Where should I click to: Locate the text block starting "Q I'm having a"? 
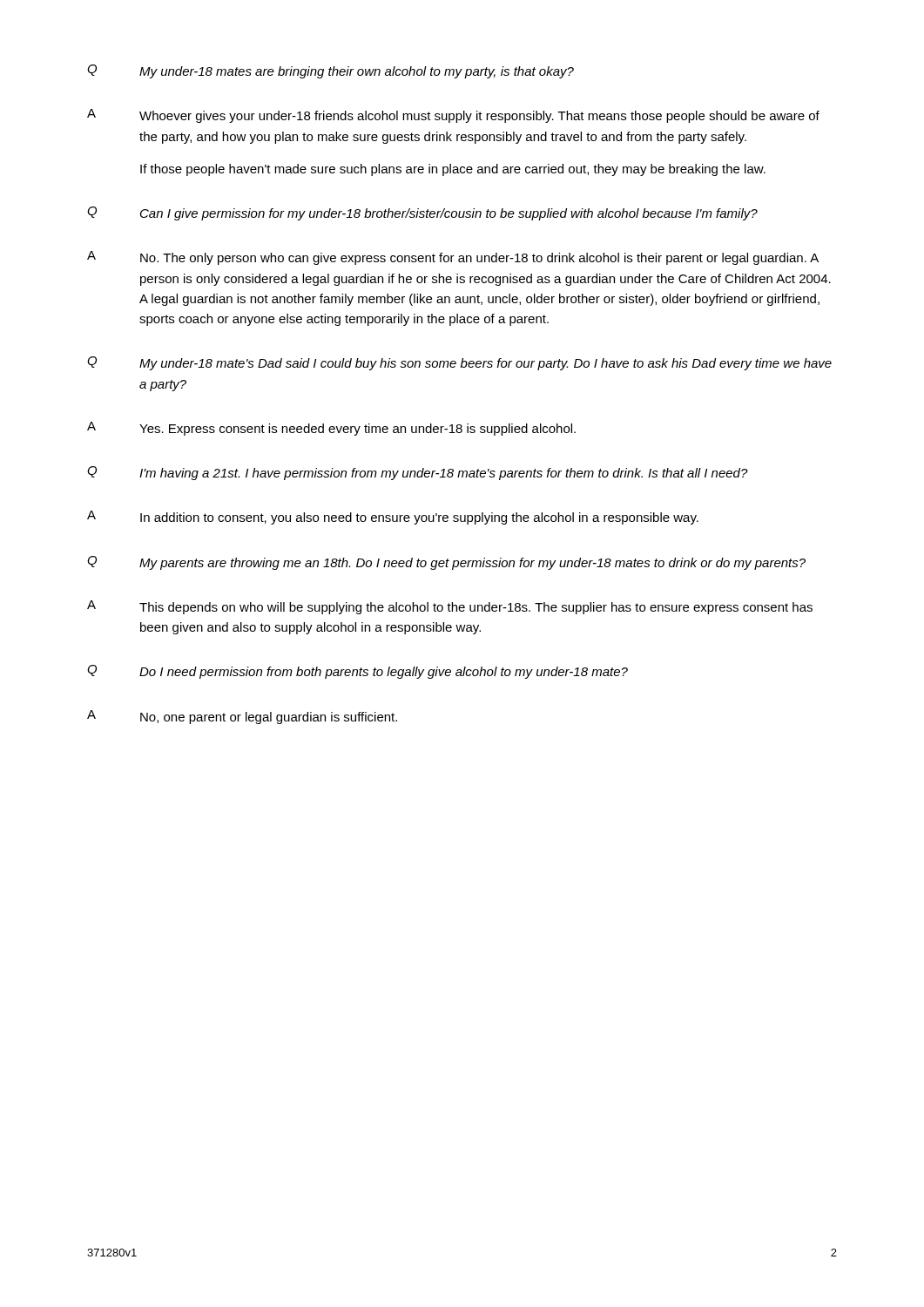[462, 473]
